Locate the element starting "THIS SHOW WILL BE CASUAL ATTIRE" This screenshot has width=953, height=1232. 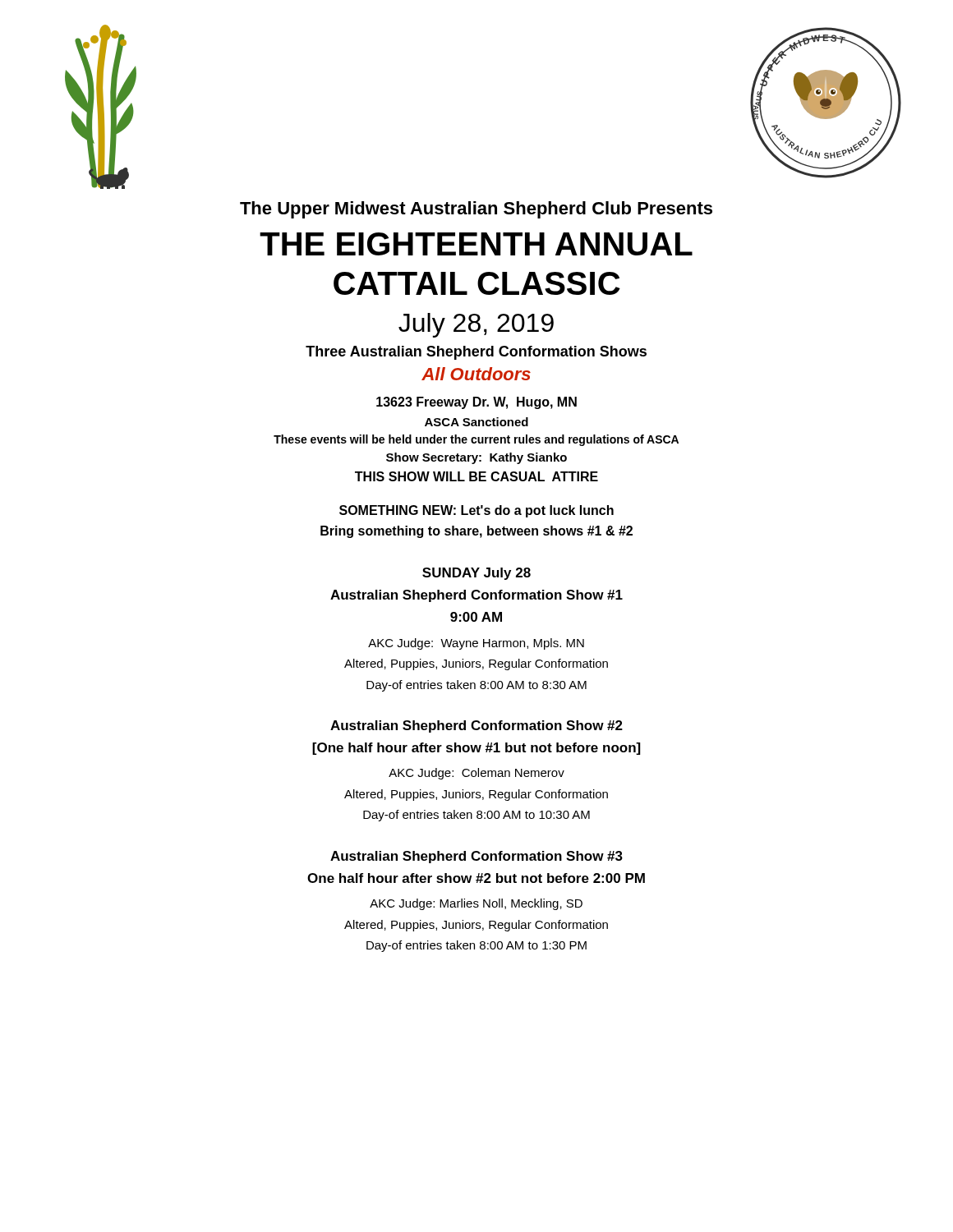[476, 477]
